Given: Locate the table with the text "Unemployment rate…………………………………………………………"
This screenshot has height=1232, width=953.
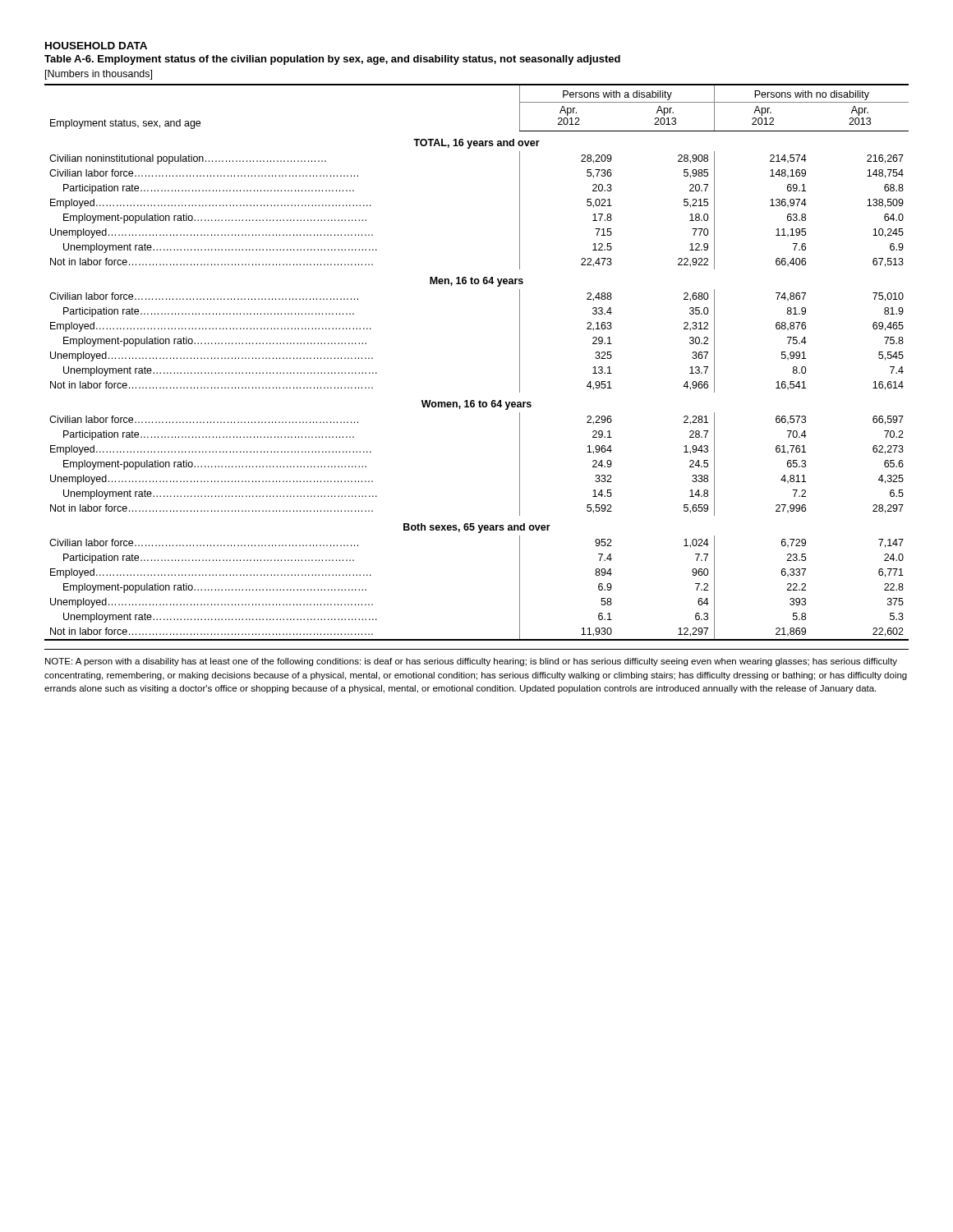Looking at the screenshot, I should pos(476,362).
